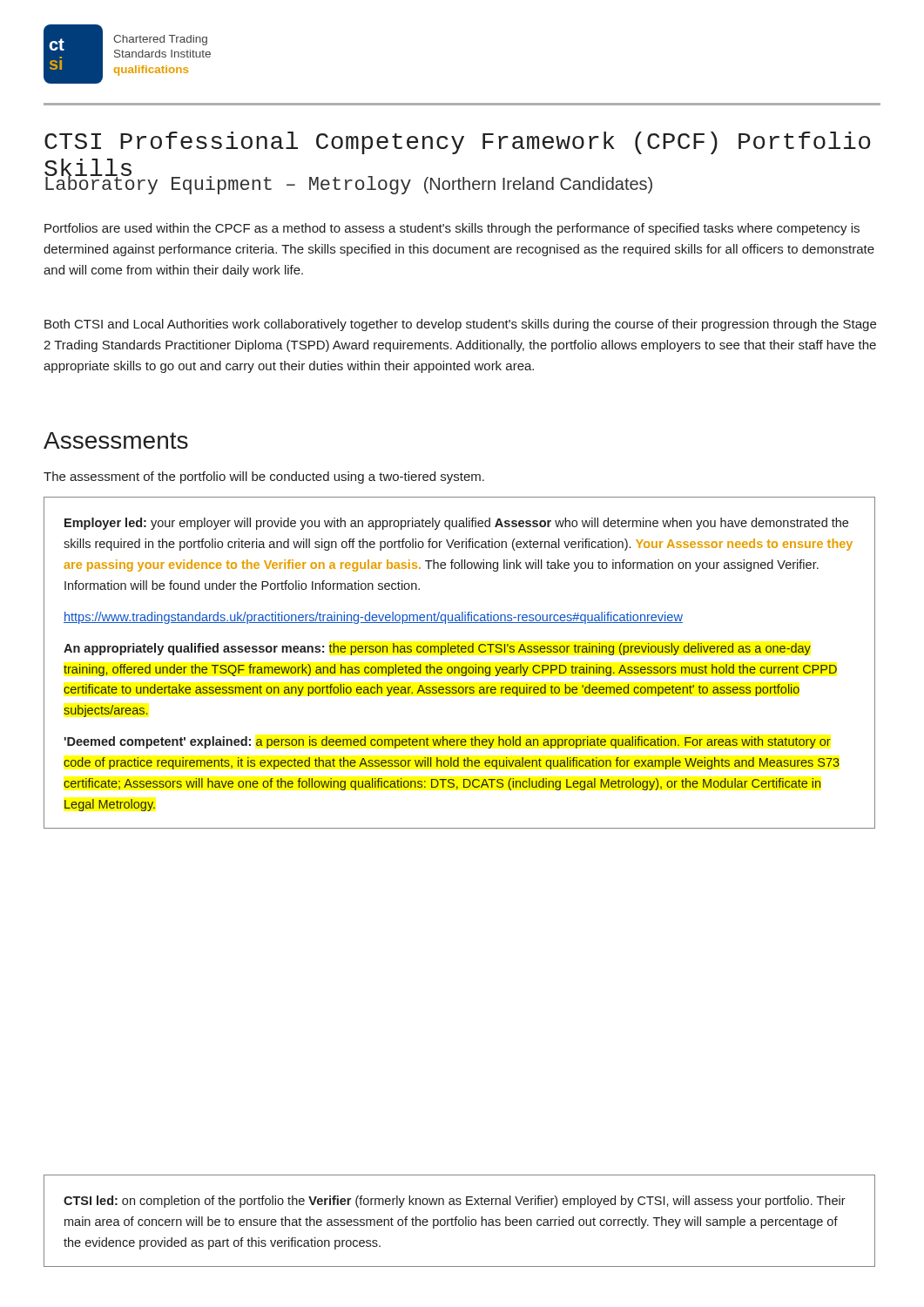The width and height of the screenshot is (924, 1307).
Task: Click on the text block with the text "Both CTSI and"
Action: [x=460, y=345]
